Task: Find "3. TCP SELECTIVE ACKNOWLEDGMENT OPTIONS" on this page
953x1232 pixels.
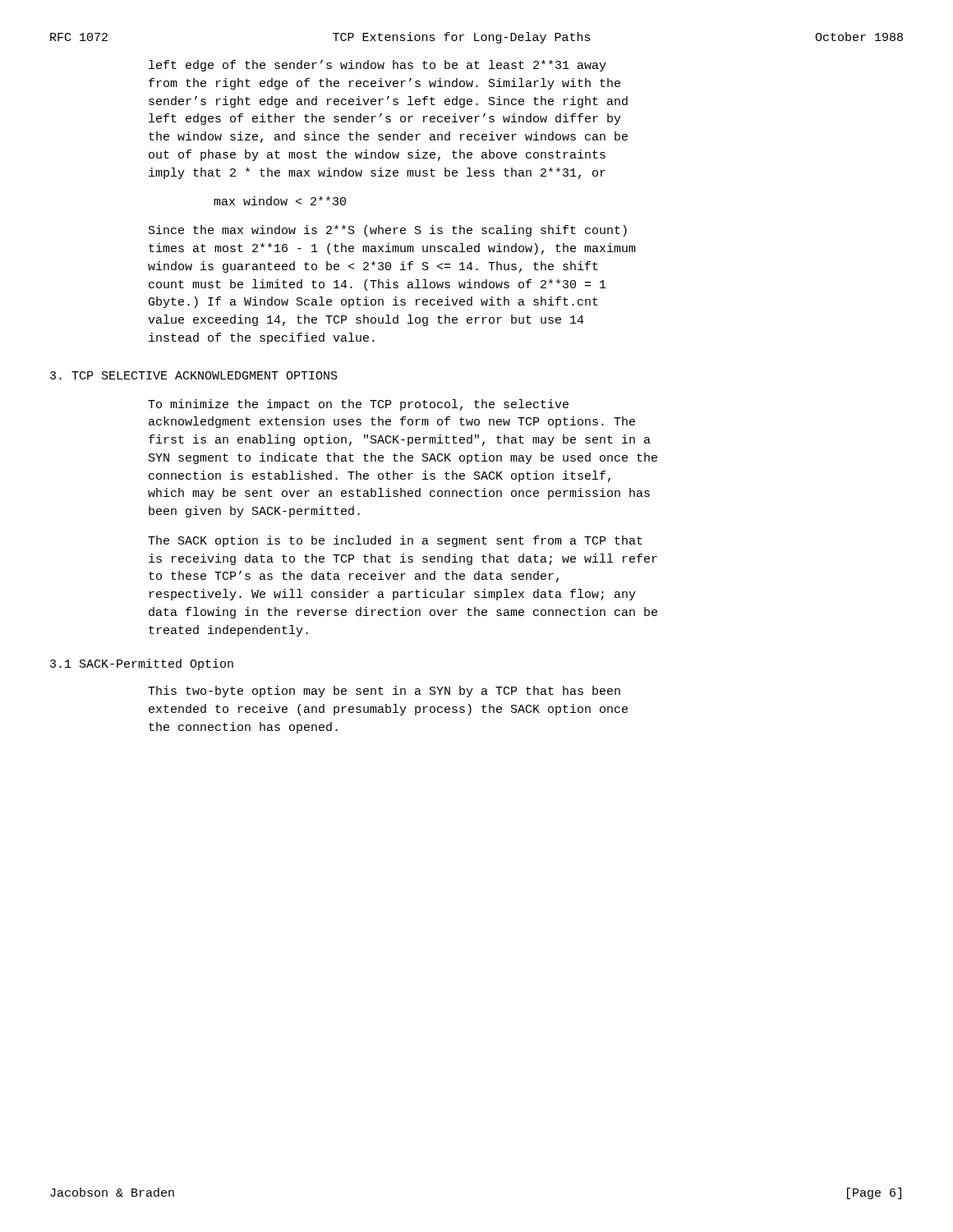Action: [x=194, y=376]
